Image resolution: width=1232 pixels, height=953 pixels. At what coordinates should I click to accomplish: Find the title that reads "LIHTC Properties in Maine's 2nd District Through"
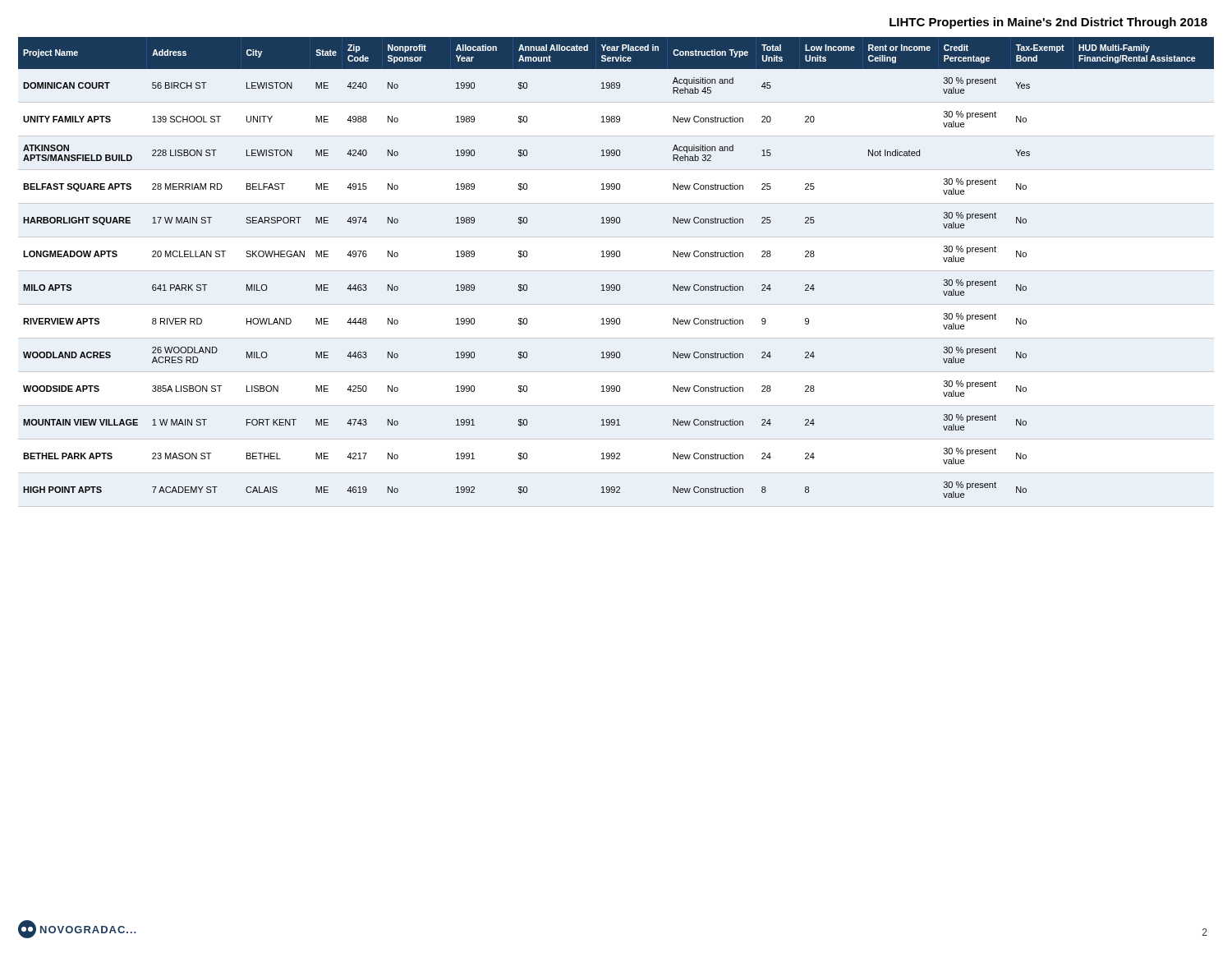[1048, 22]
